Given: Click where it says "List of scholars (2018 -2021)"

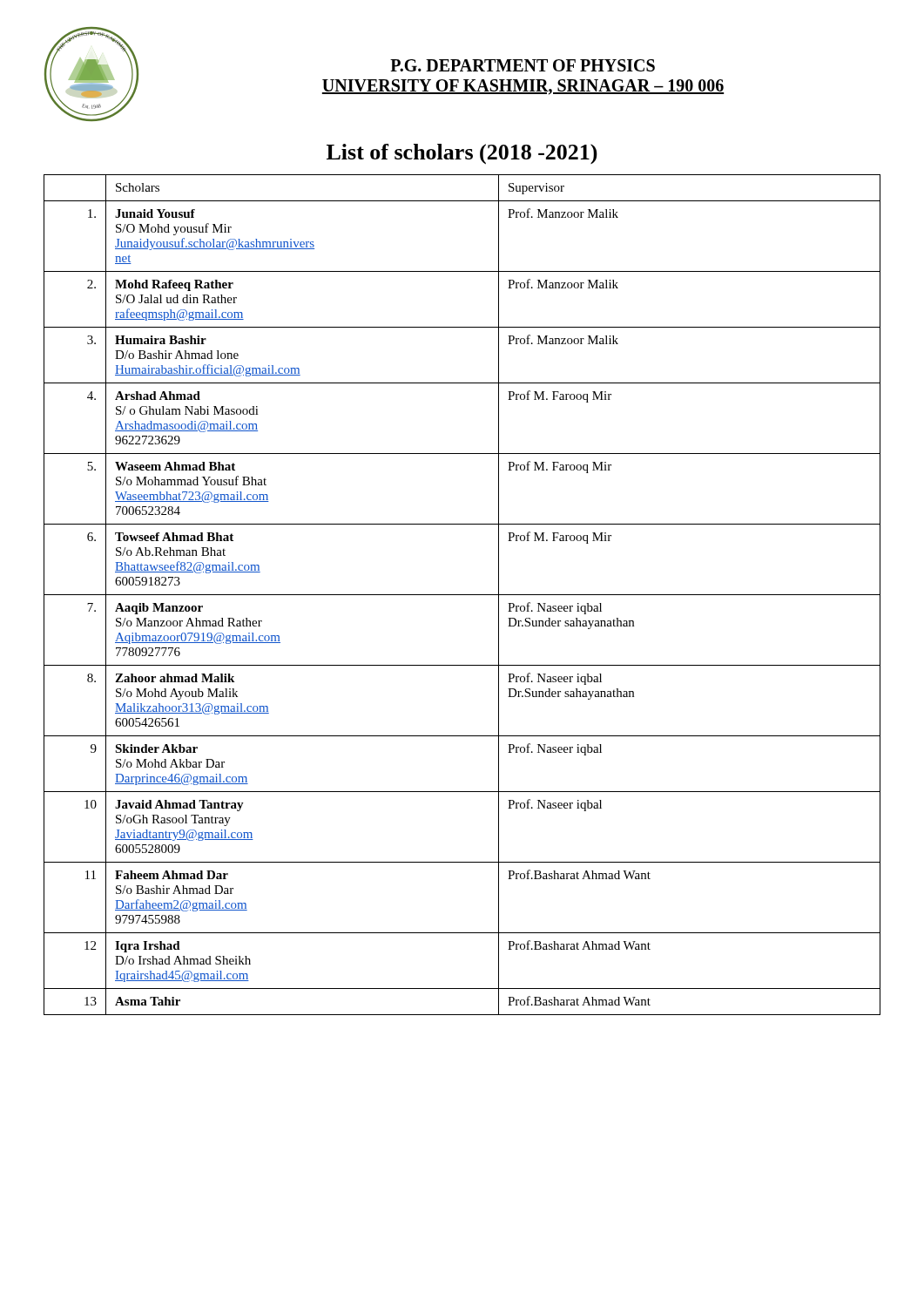Looking at the screenshot, I should [462, 152].
